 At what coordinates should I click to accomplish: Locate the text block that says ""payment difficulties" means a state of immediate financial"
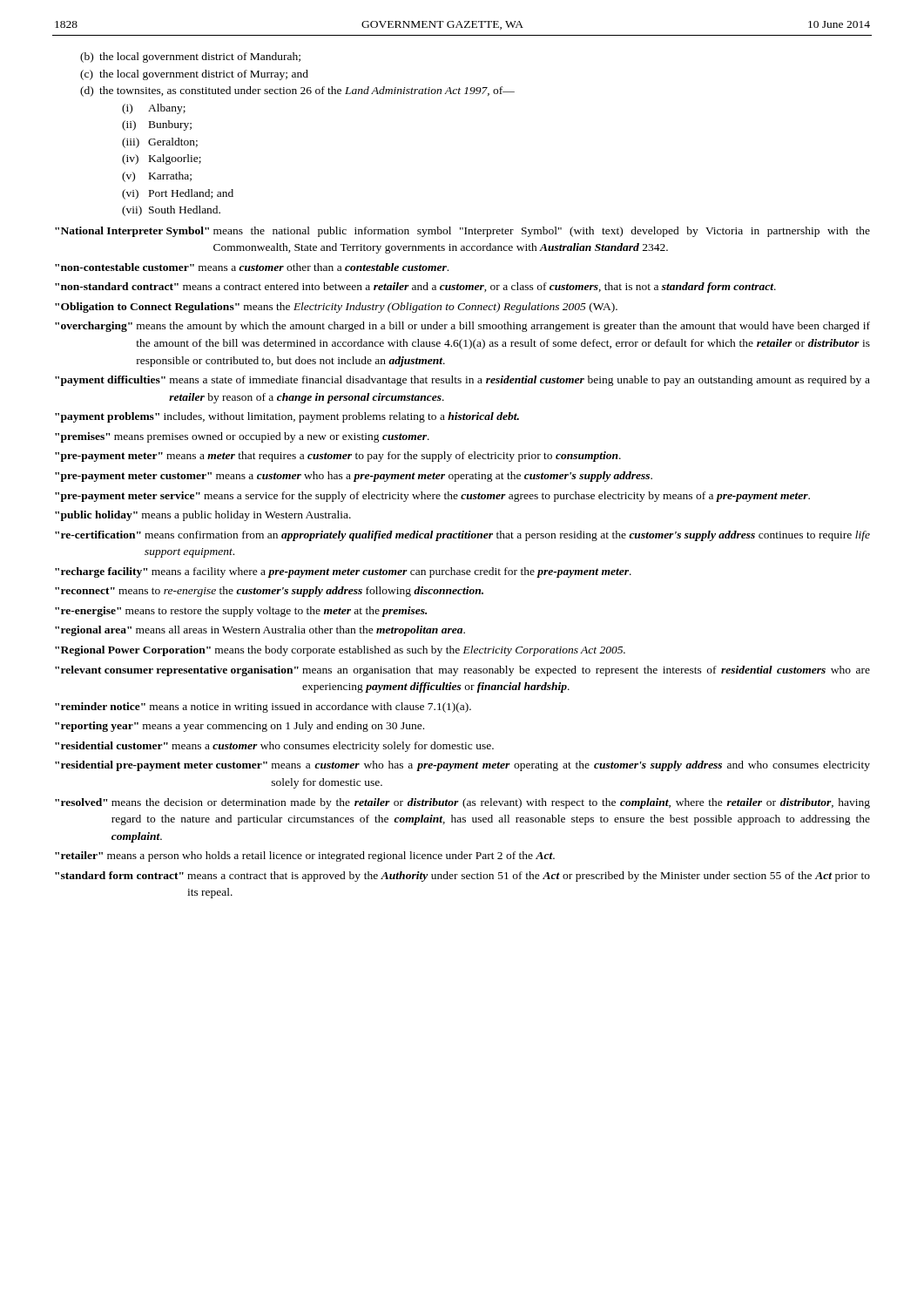click(462, 388)
